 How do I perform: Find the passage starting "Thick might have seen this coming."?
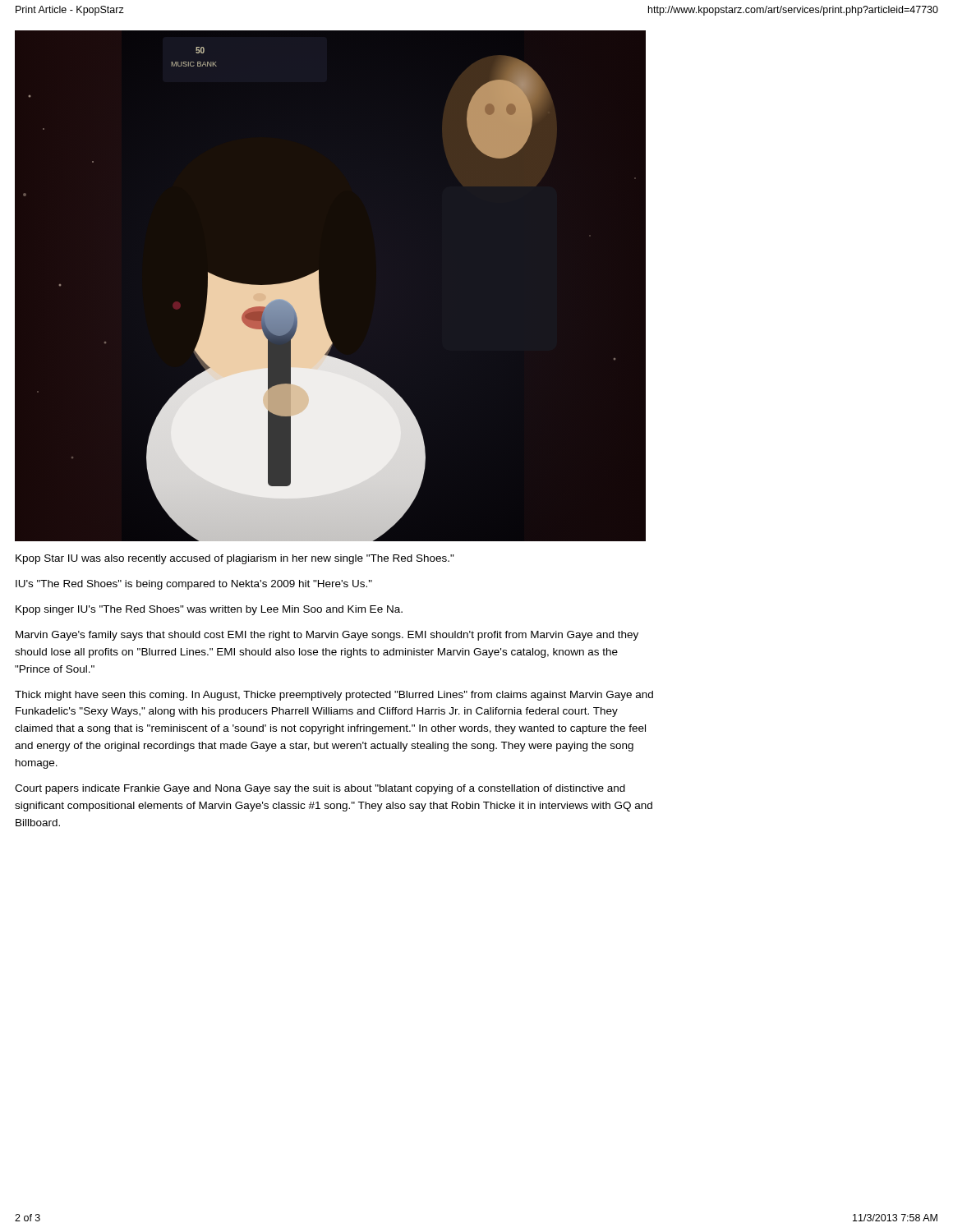coord(334,728)
